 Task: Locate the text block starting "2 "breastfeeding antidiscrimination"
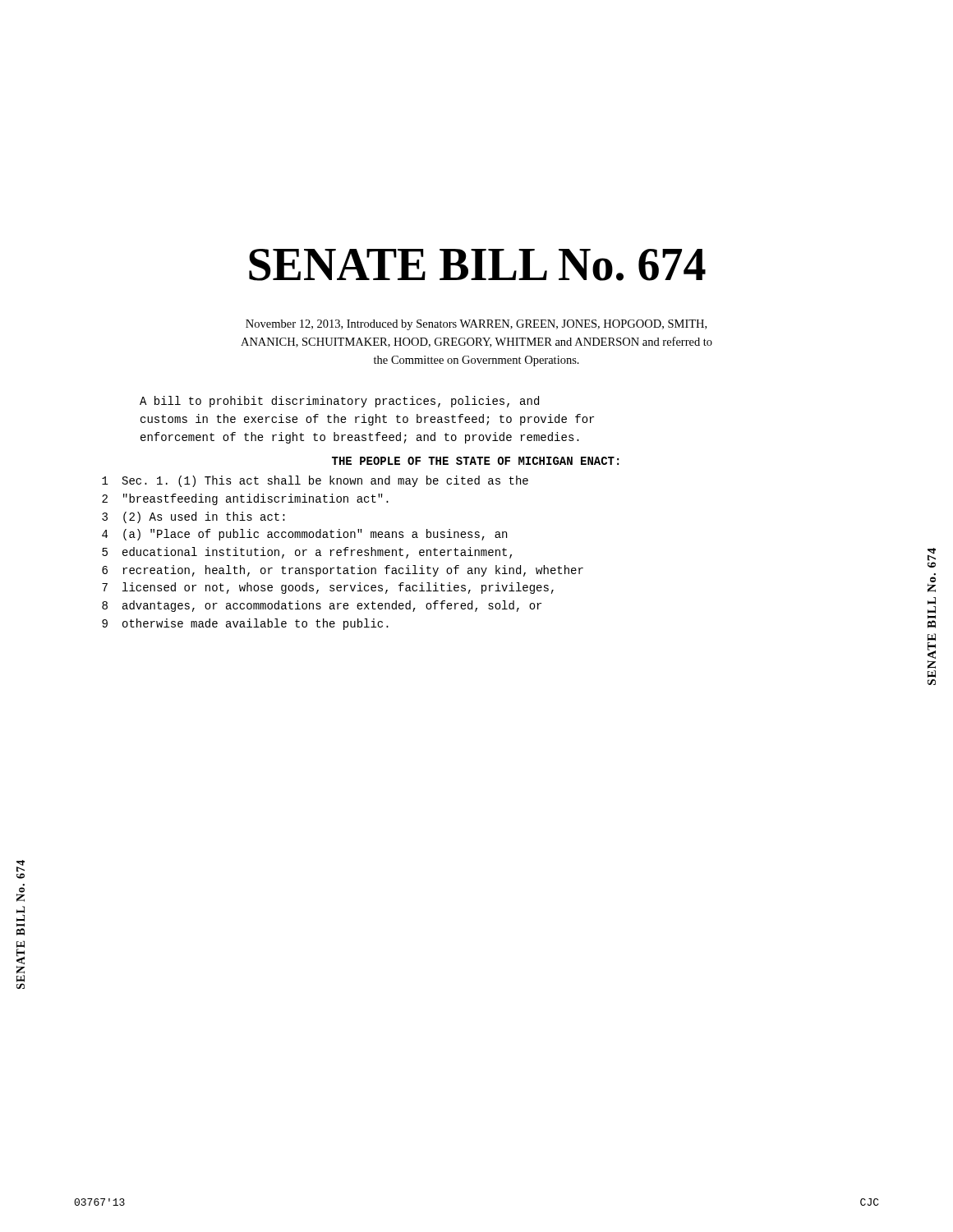coord(245,499)
